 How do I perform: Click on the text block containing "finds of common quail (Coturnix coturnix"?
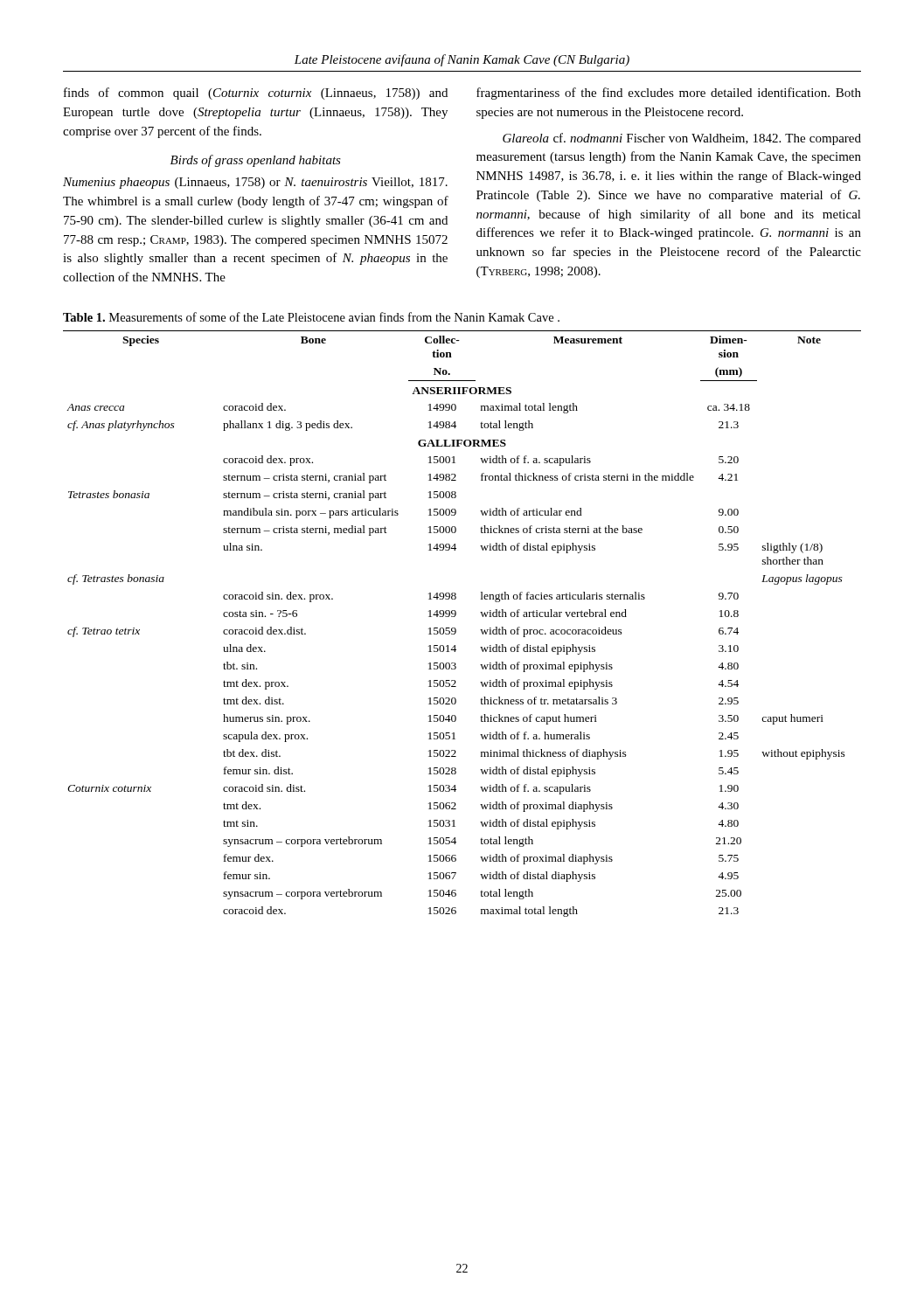pos(255,112)
